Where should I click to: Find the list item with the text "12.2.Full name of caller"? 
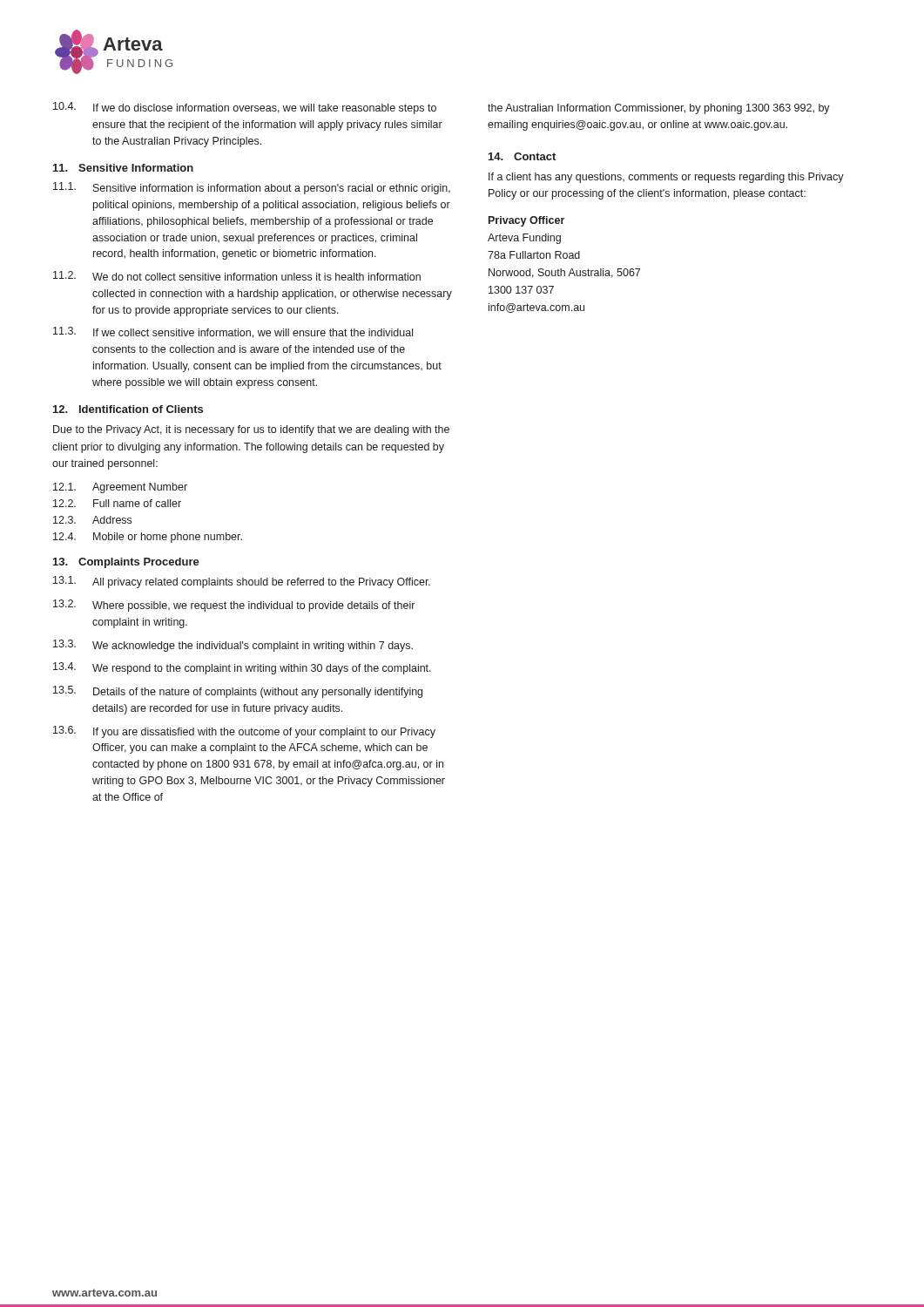click(117, 504)
